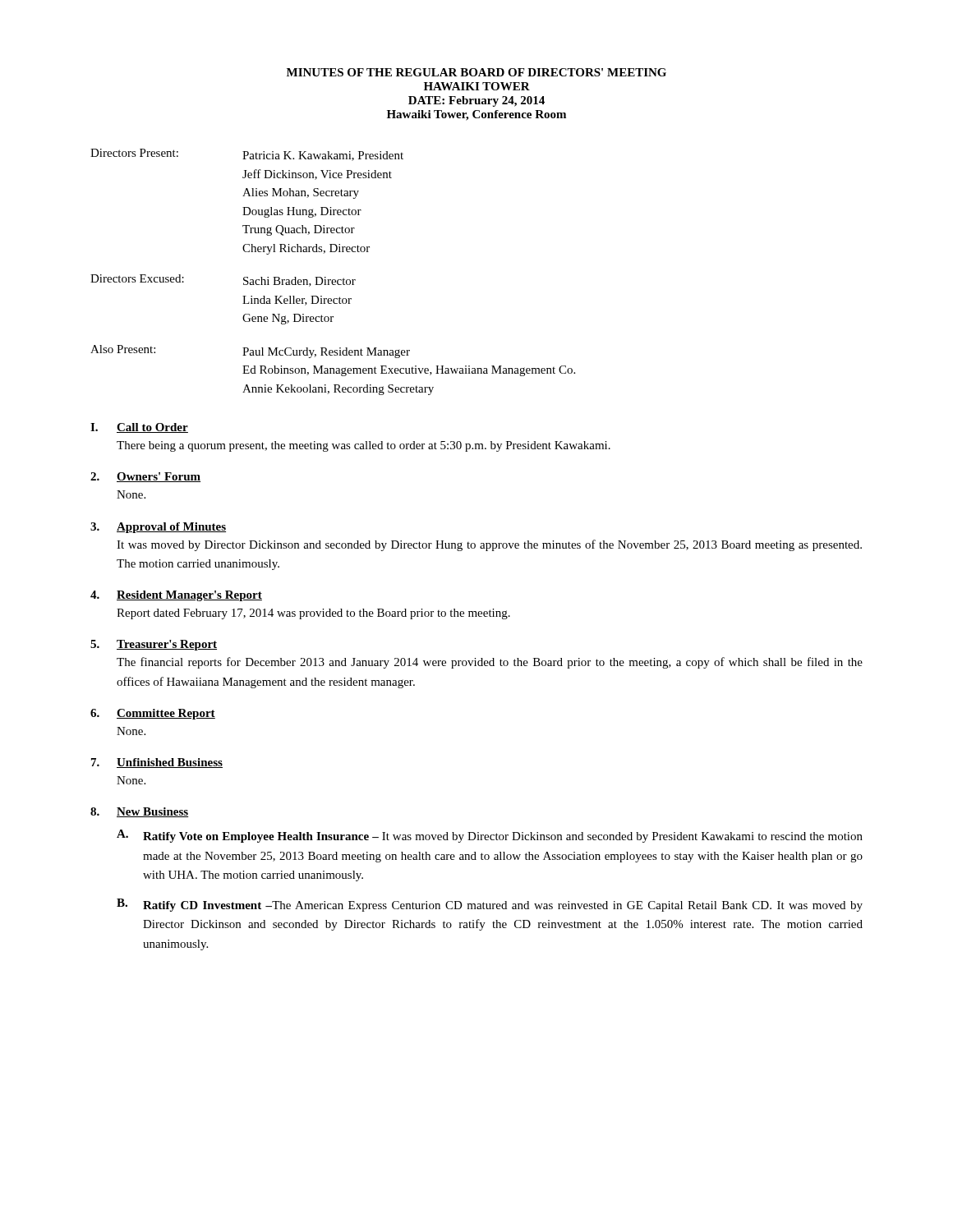Select the passage starting "2. Owners' Forum"
The height and width of the screenshot is (1232, 953).
click(145, 477)
